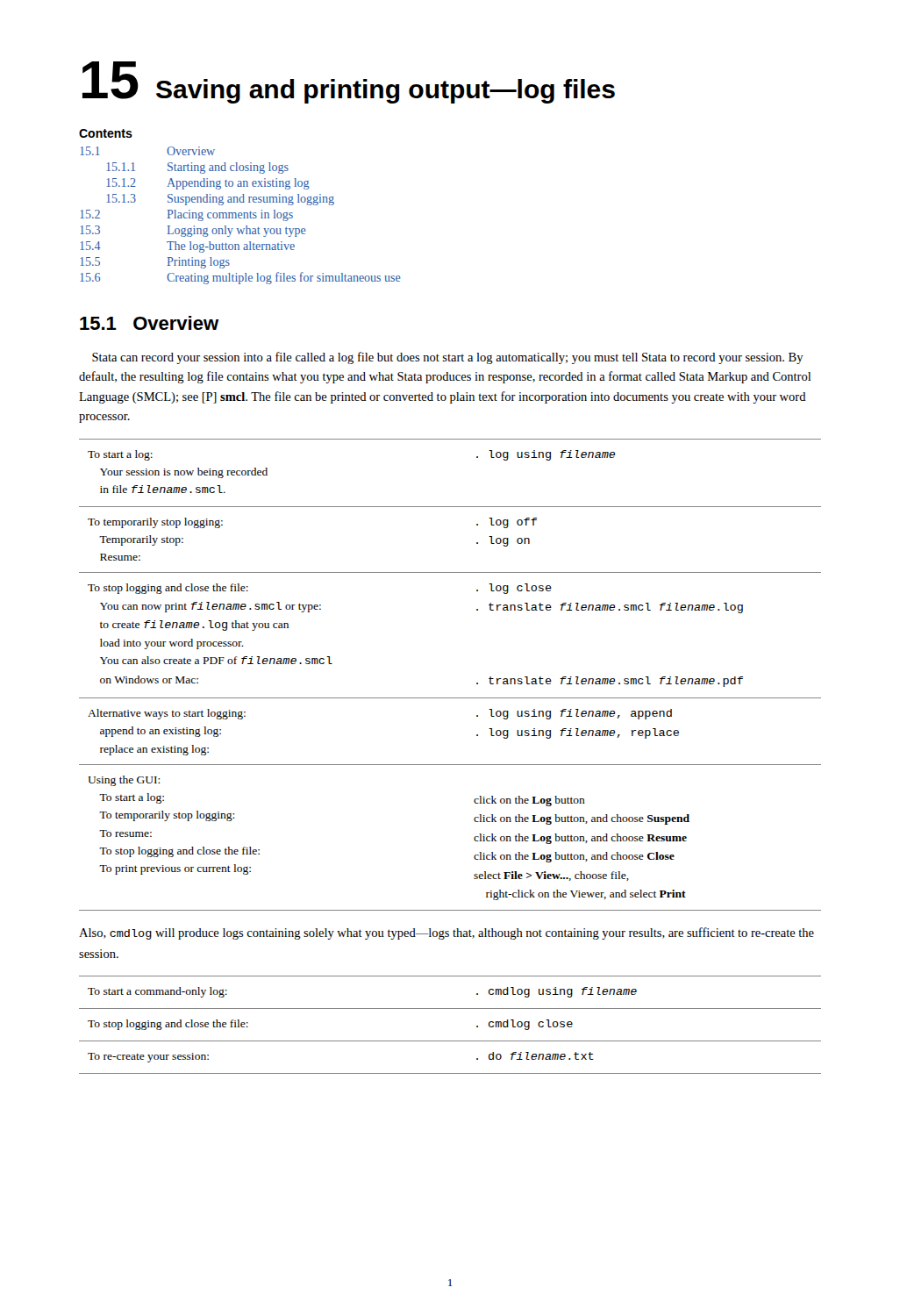Find the list item that reads "Suspending and resuming logging"
Screen dimensions: 1316x900
pos(250,199)
